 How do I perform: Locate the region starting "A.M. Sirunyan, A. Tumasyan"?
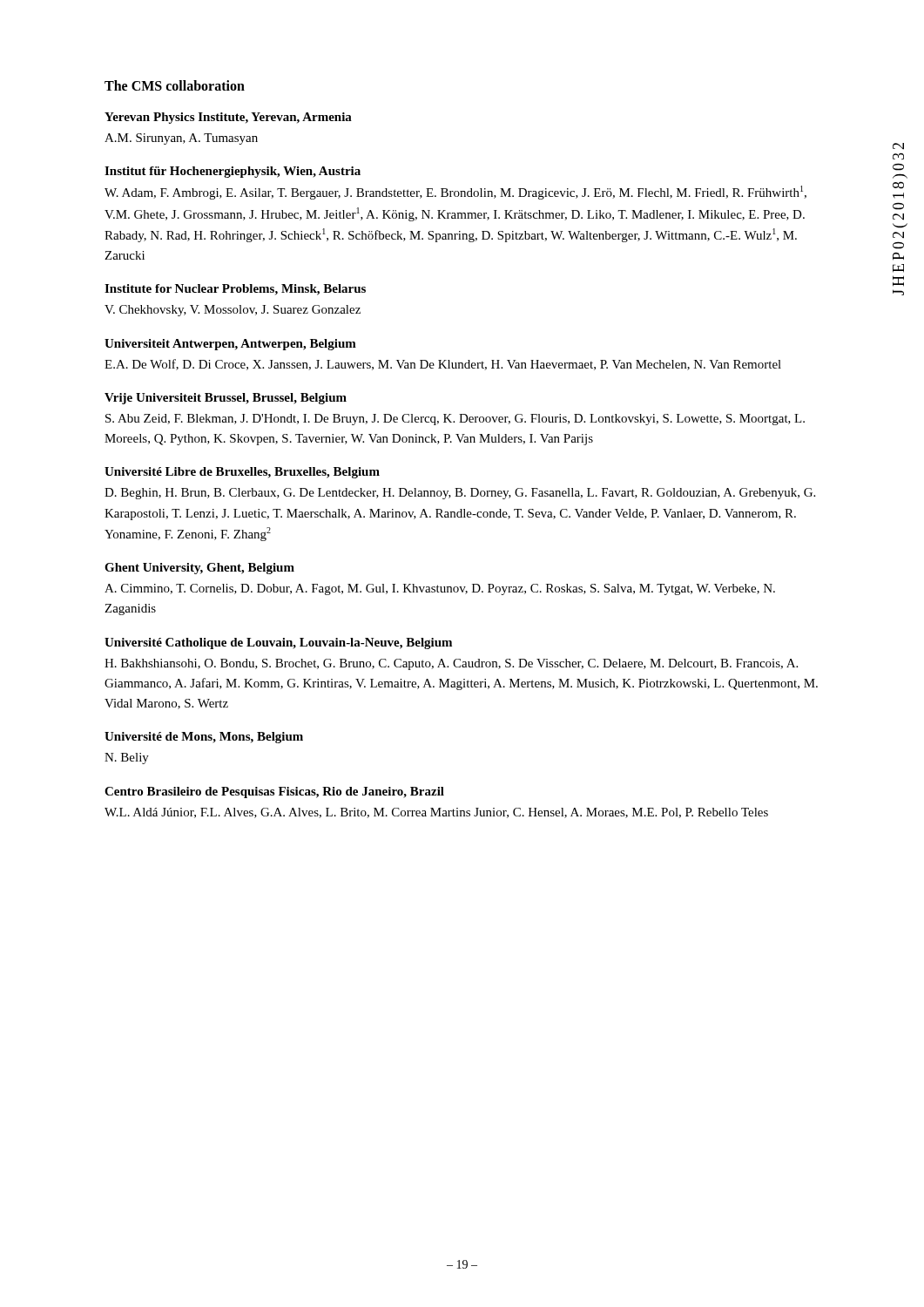181,138
